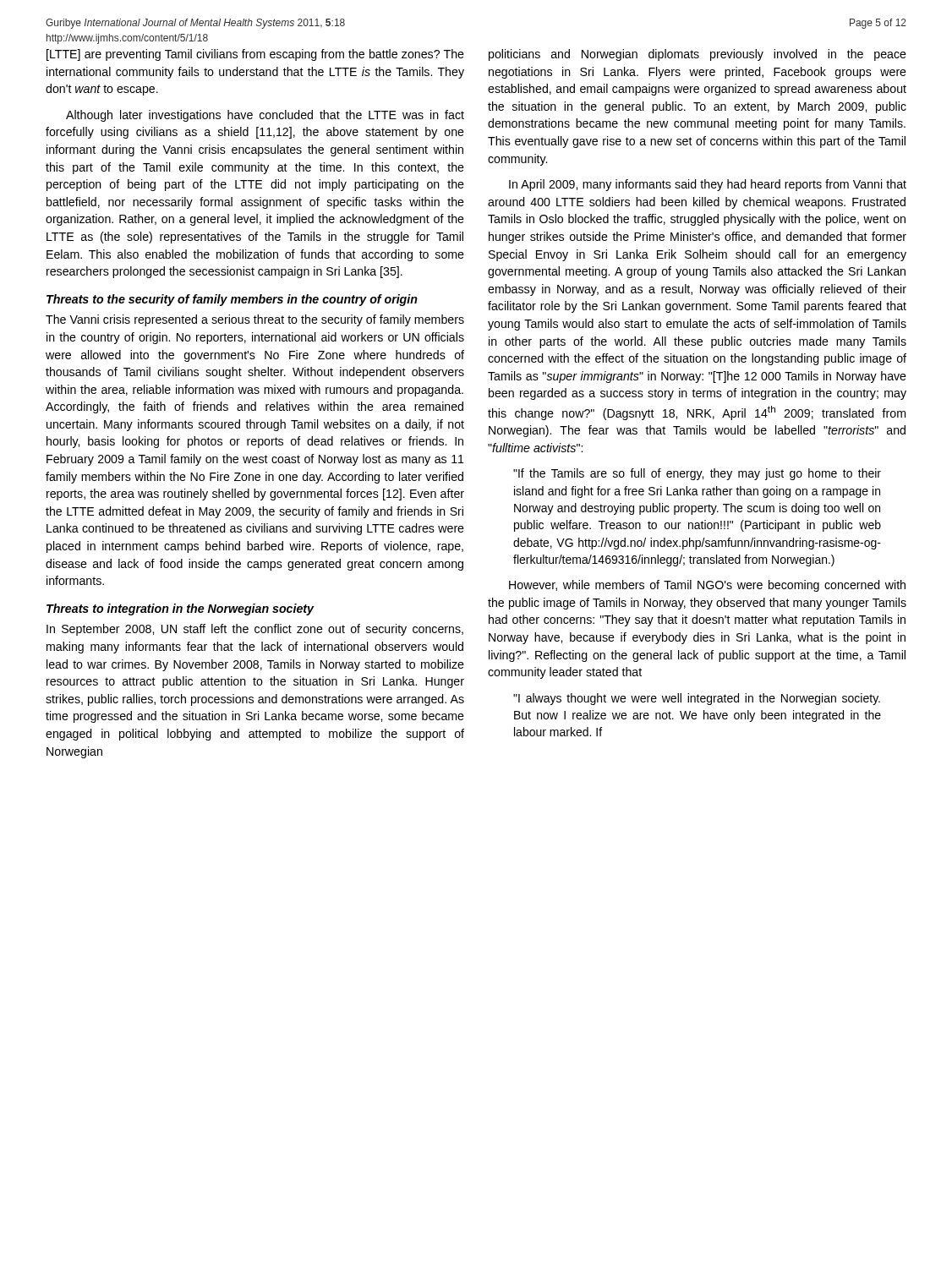
Task: Select the text block with the text ""If the Tamils are"
Action: point(697,517)
